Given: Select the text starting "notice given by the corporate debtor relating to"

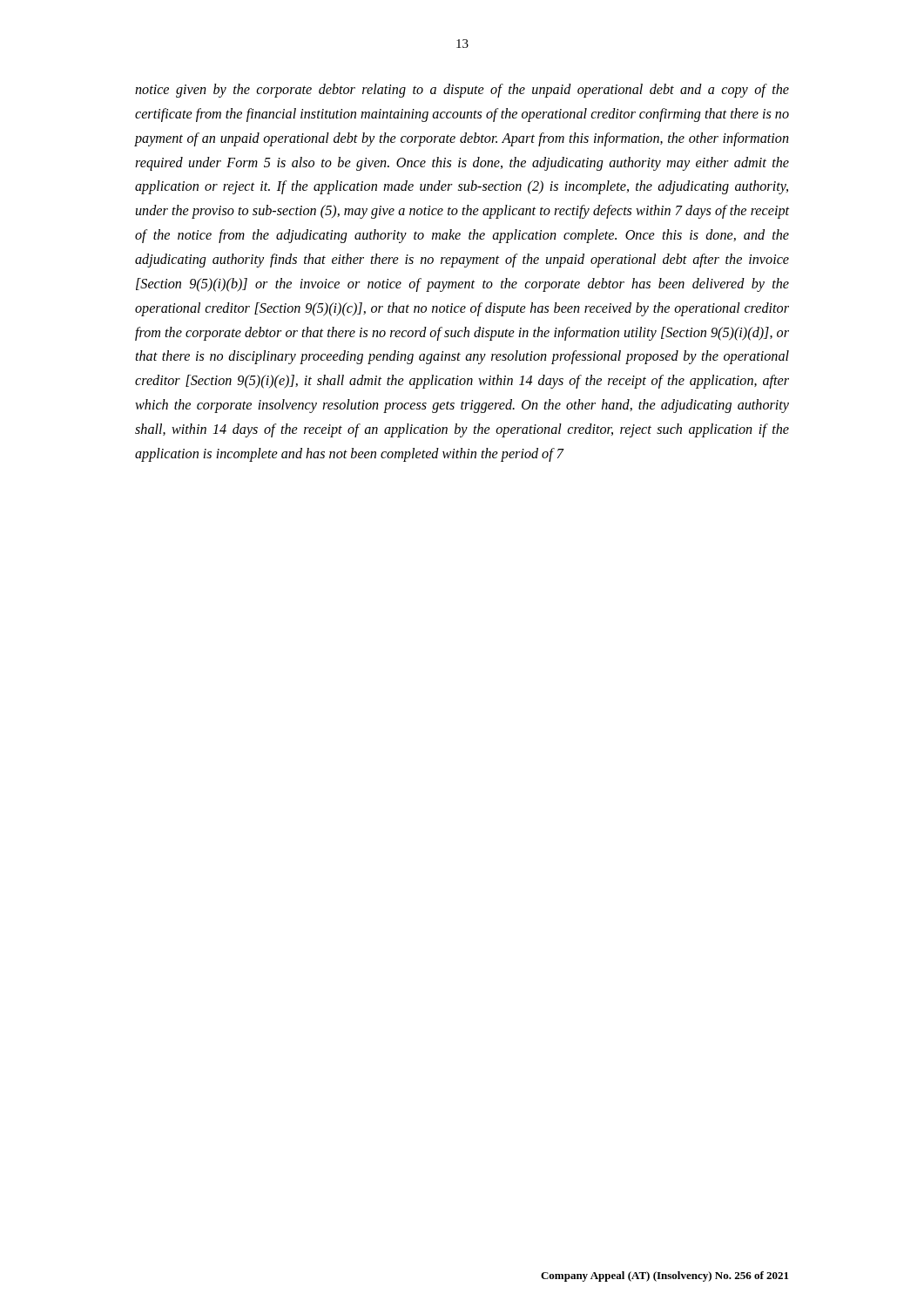Looking at the screenshot, I should point(462,272).
